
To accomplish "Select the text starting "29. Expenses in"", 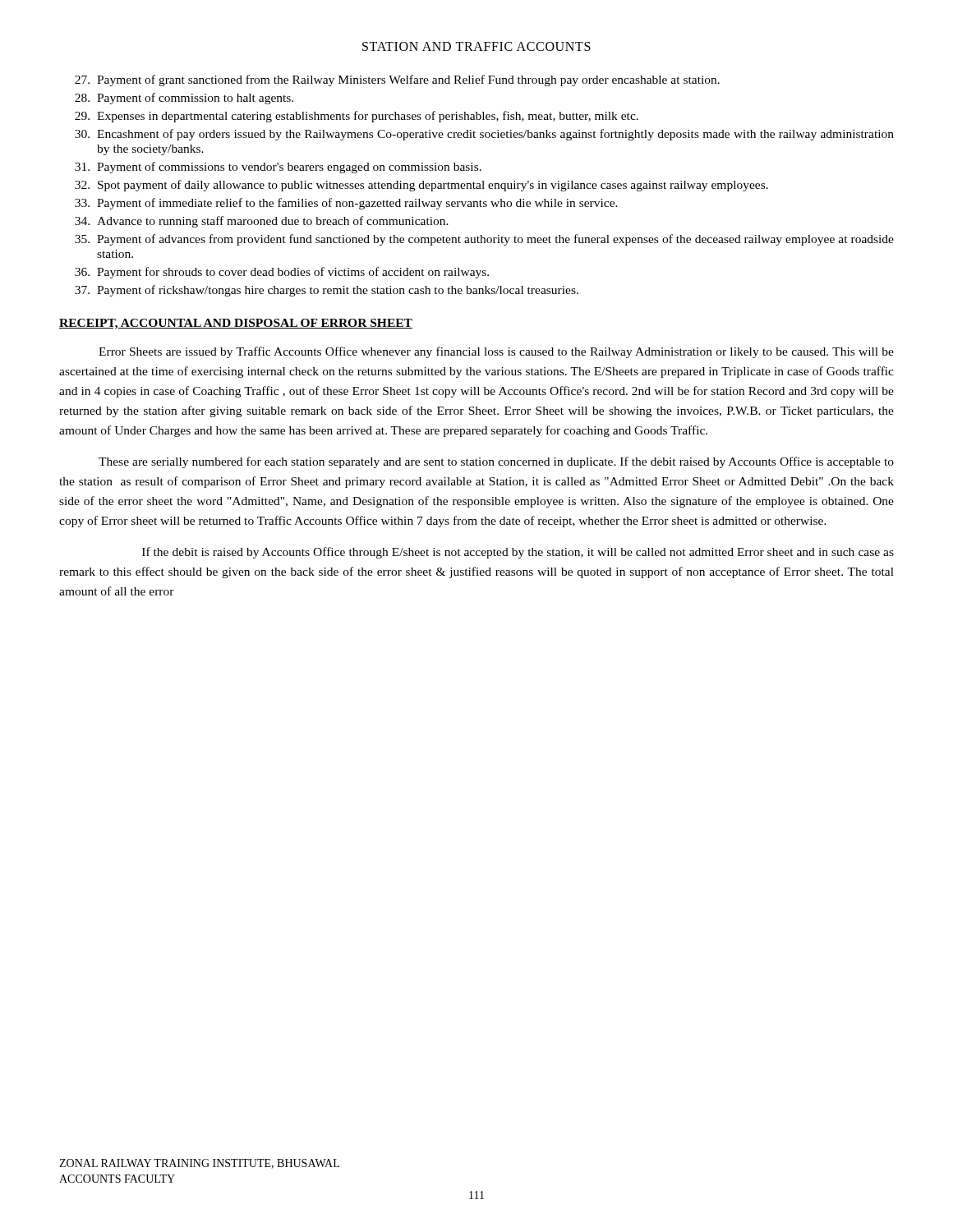I will 476,116.
